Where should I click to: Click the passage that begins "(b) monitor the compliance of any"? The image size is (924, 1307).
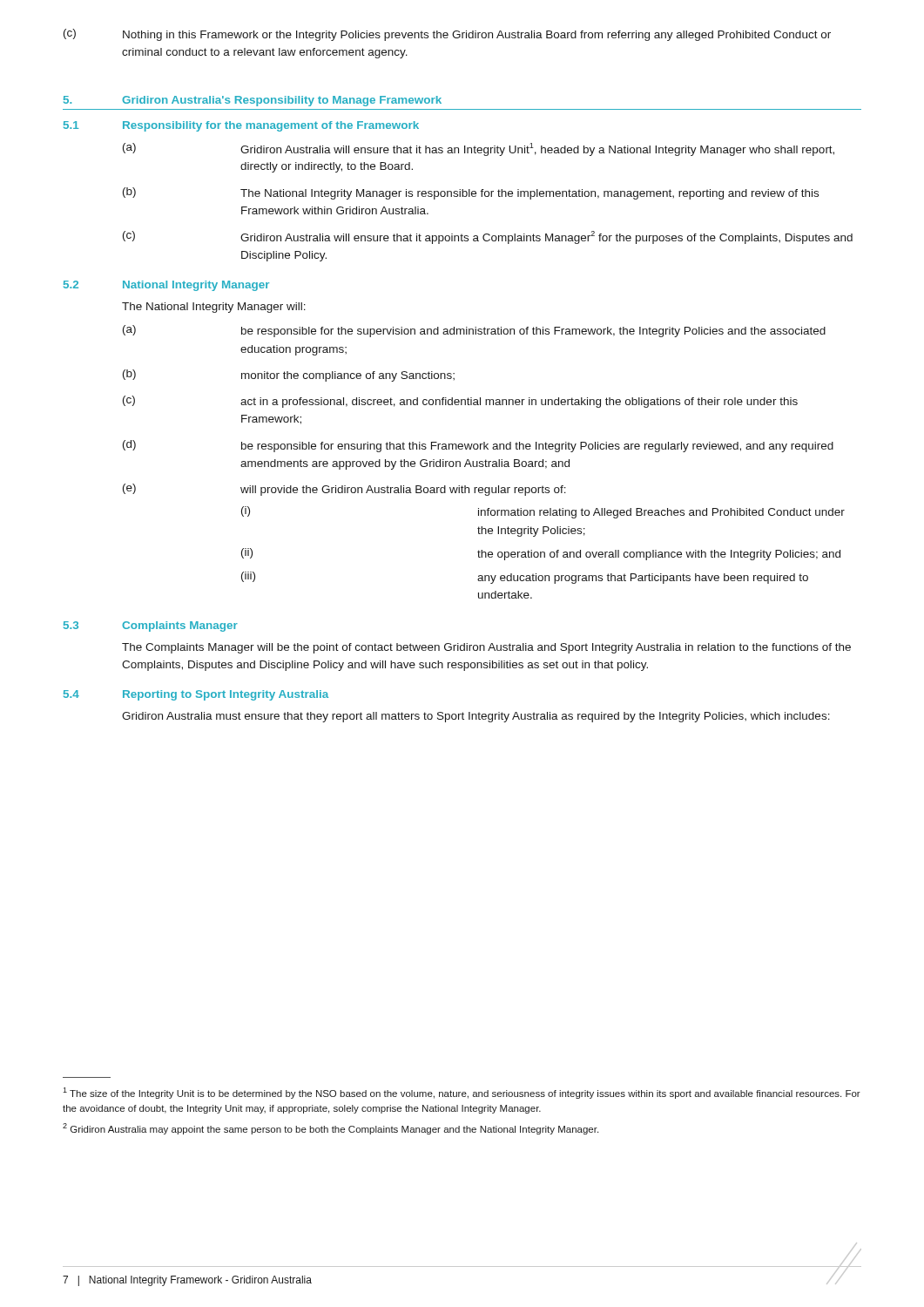click(x=462, y=375)
